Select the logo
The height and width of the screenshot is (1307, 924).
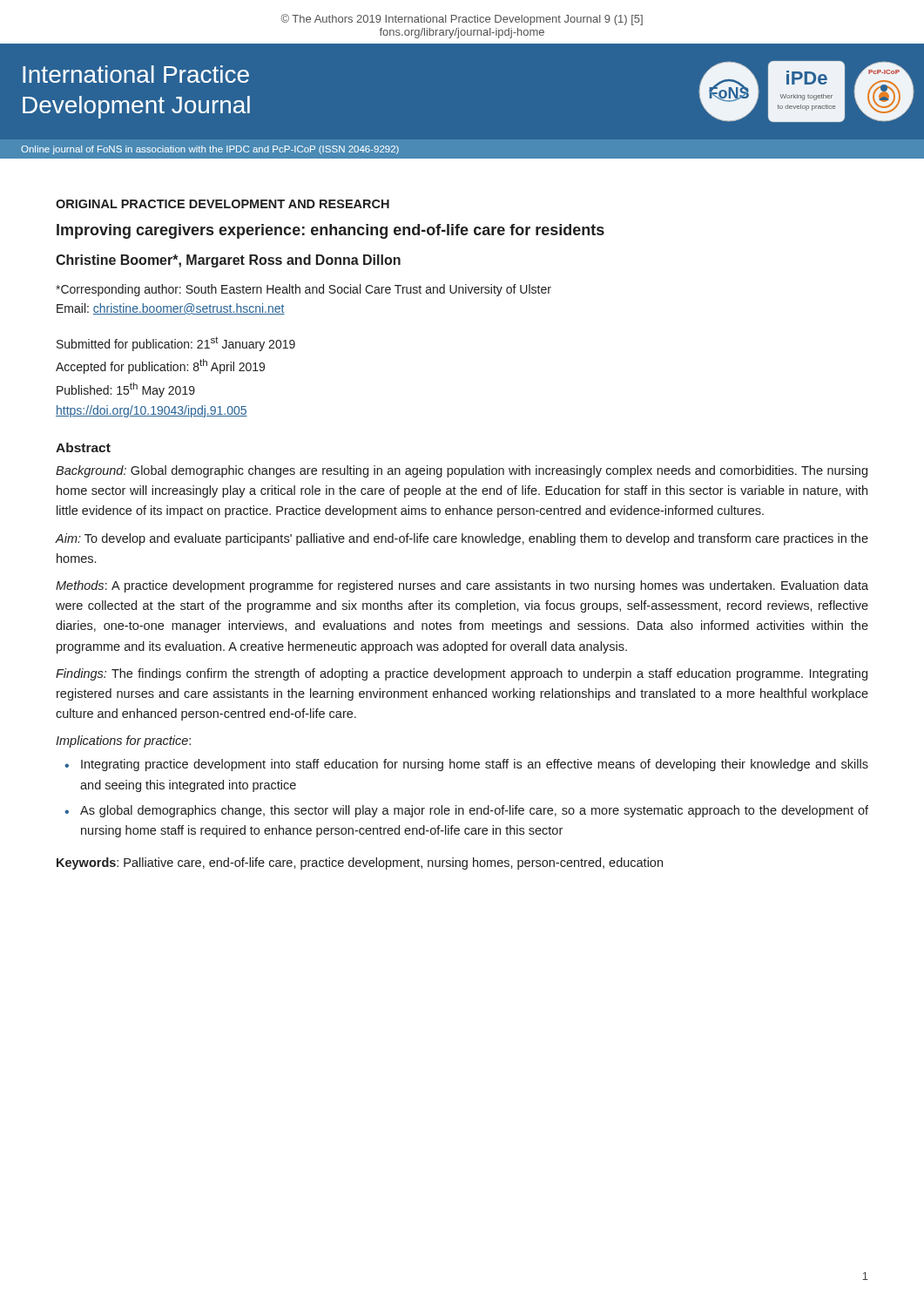462,101
